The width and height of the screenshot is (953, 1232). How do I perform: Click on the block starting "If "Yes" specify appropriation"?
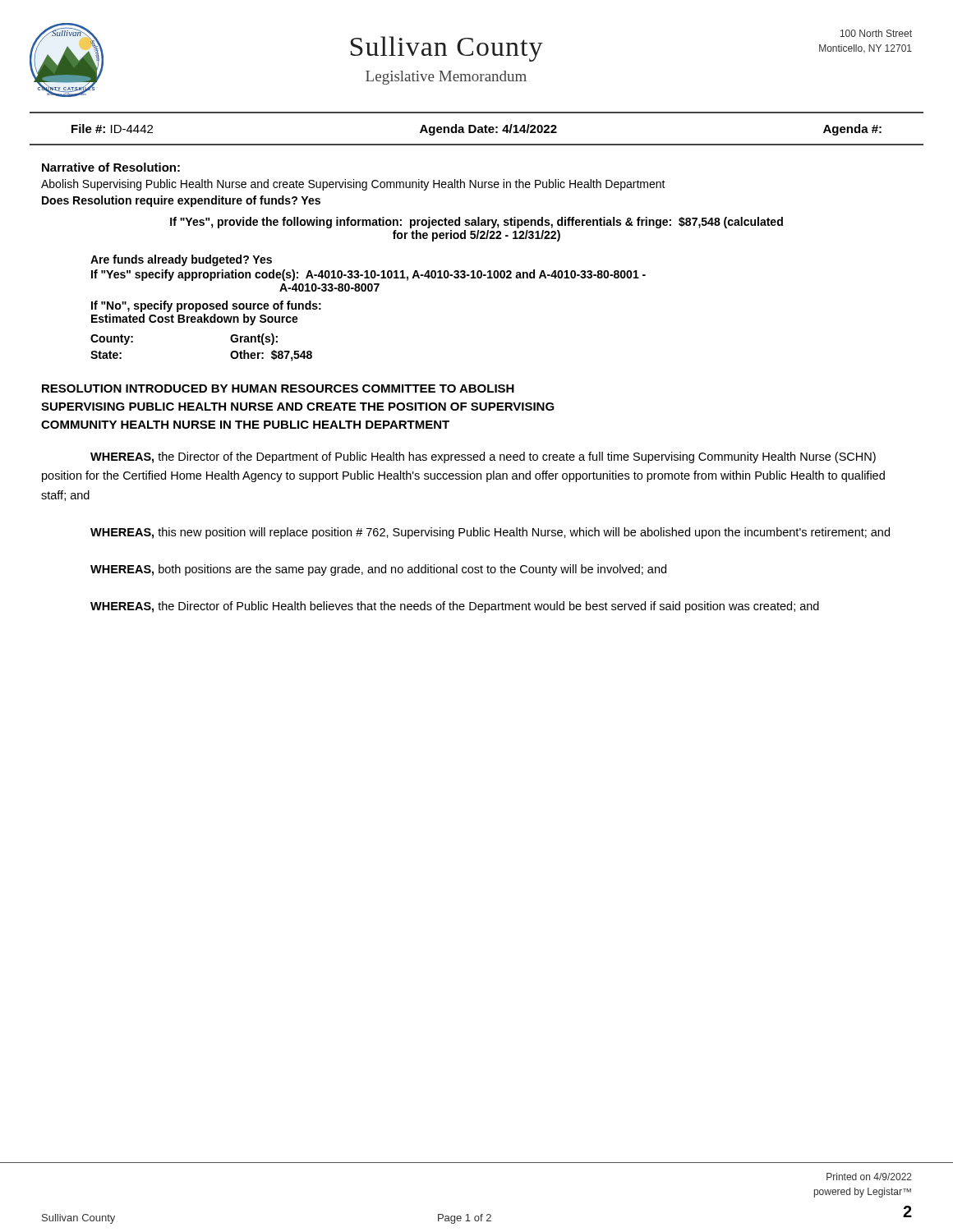(x=368, y=281)
